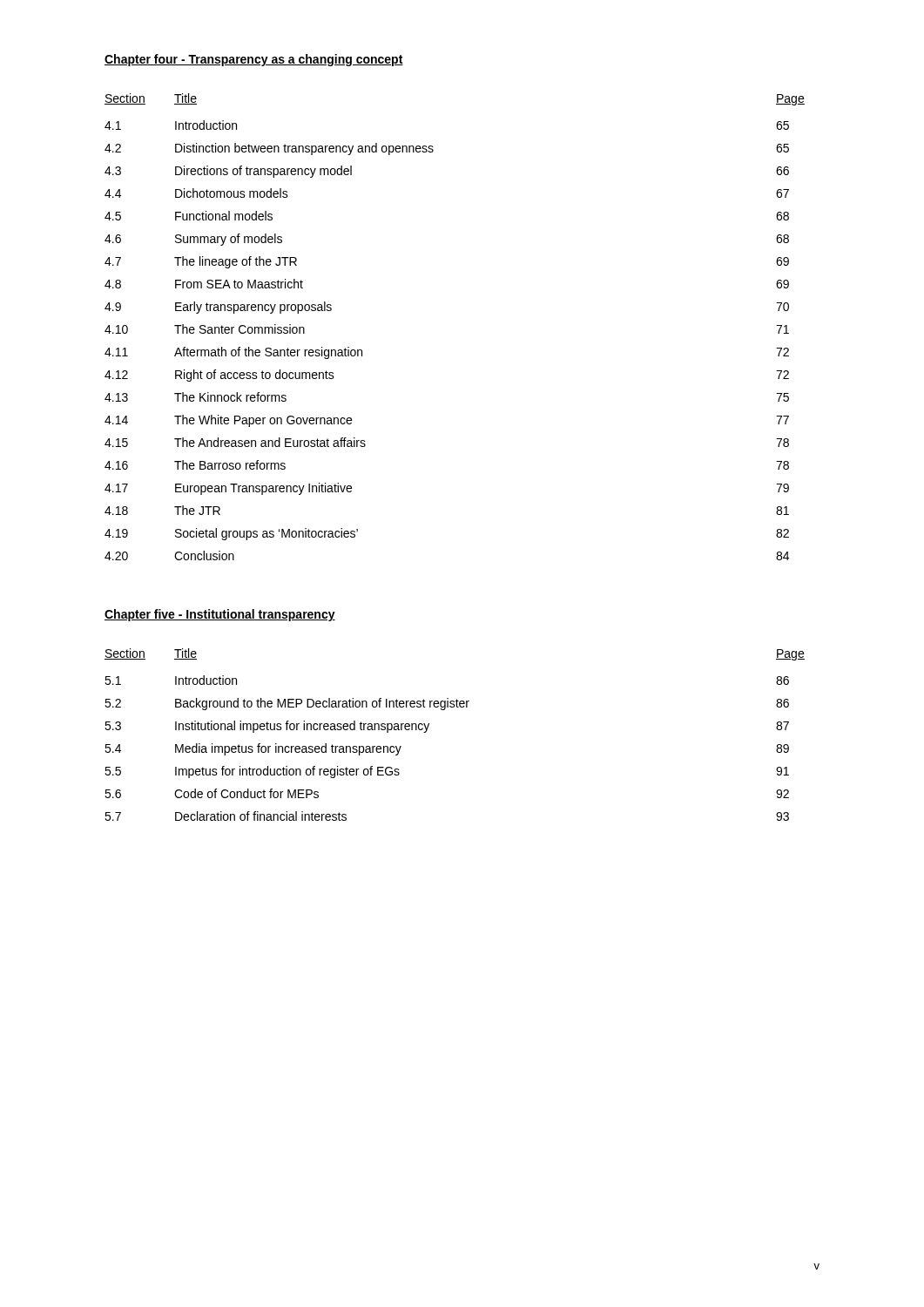
Task: Click on the table containing "Functional models"
Action: point(462,327)
